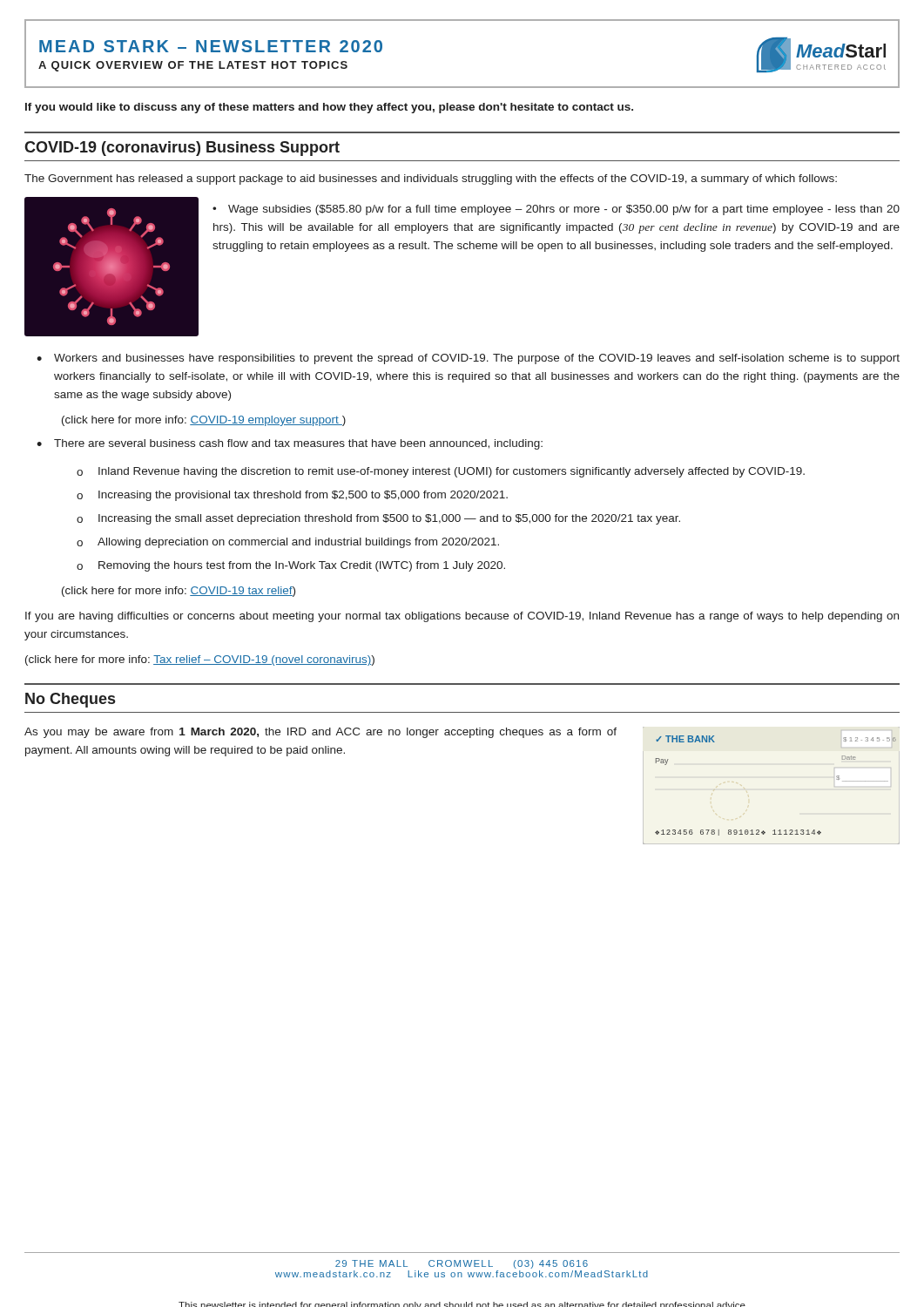Click on the text block that reads "(click here for more info: Tax relief –"
The width and height of the screenshot is (924, 1307).
point(200,659)
